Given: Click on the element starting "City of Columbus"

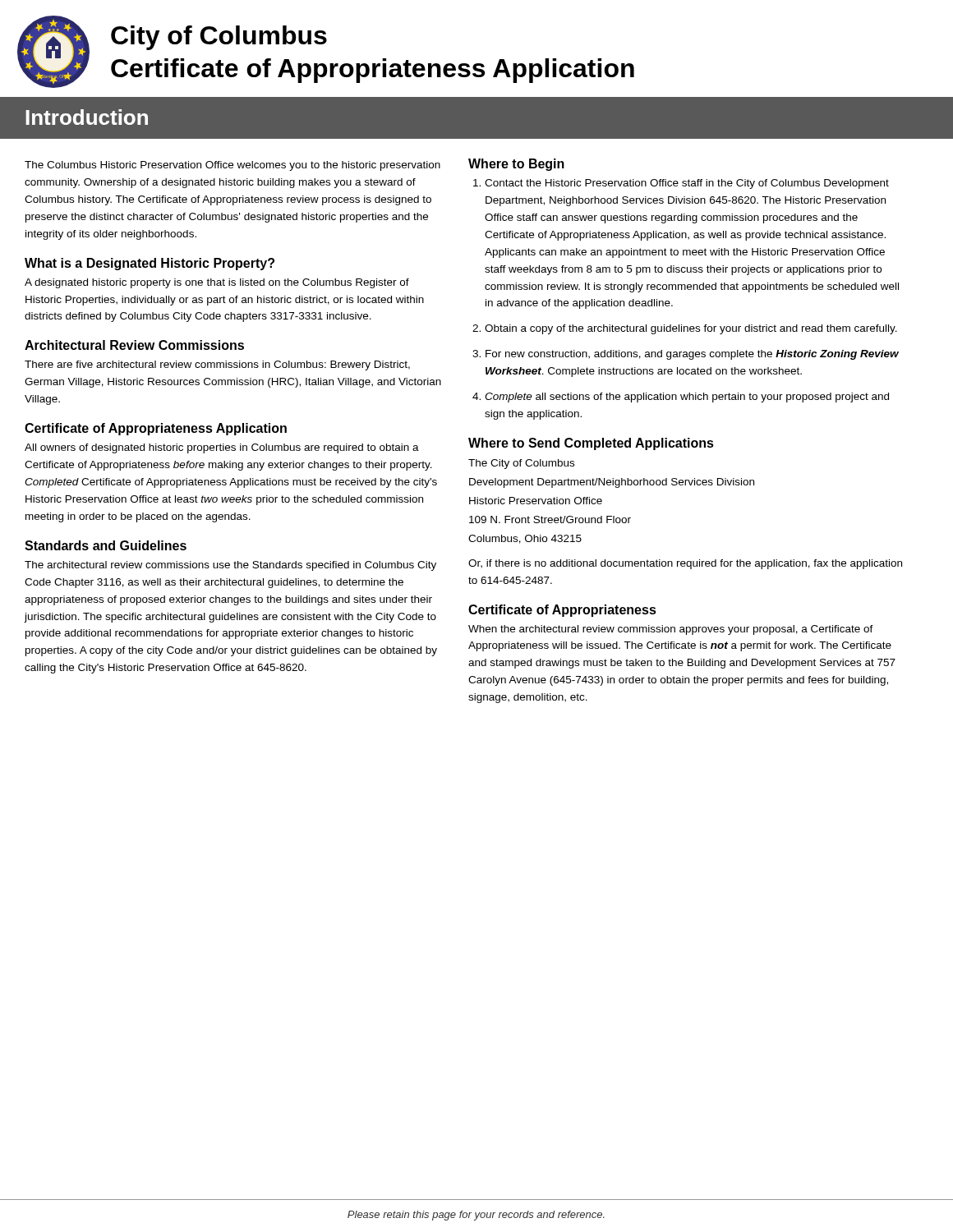Looking at the screenshot, I should coord(219,35).
